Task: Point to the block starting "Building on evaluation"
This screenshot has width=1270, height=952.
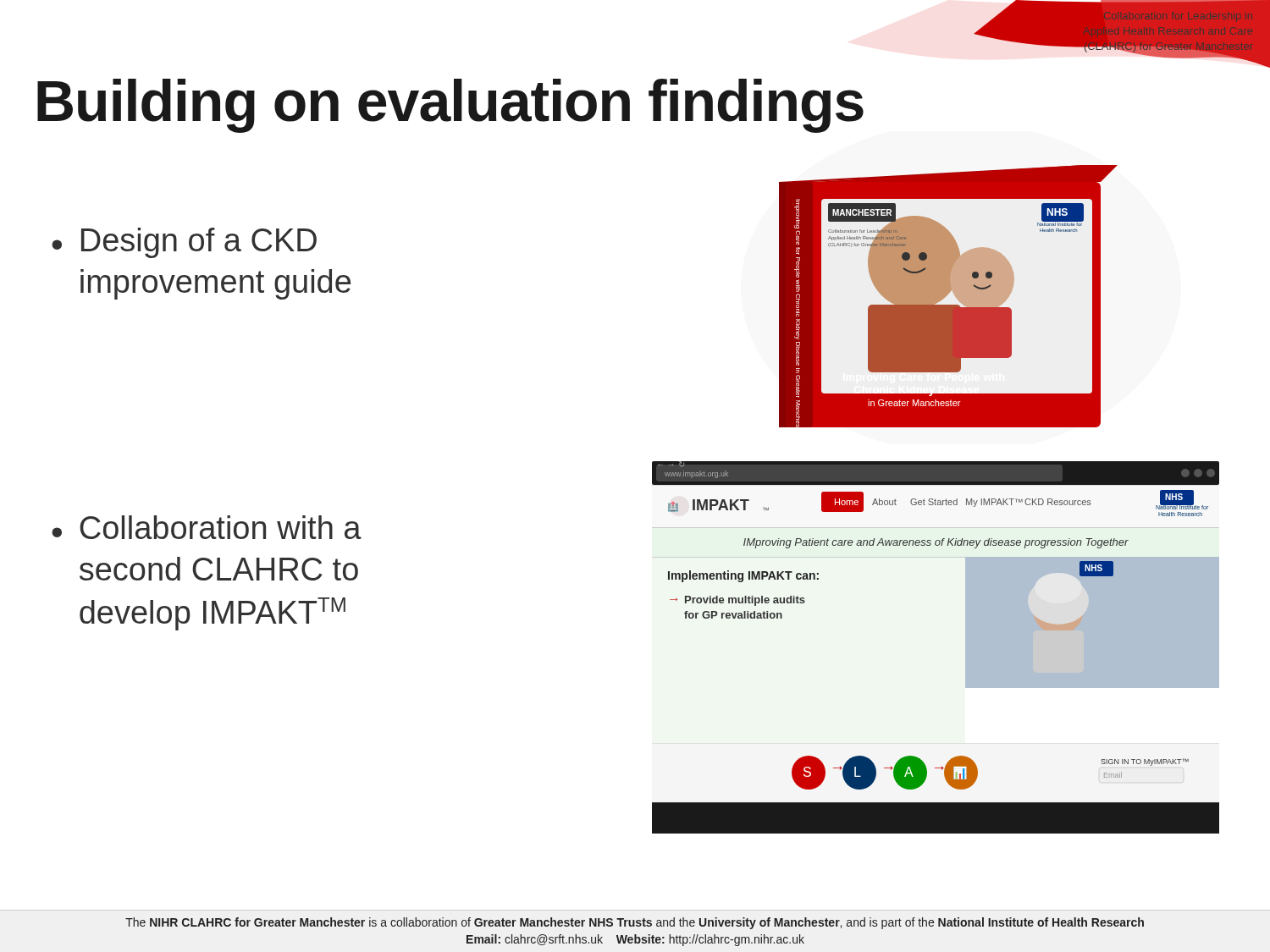Action: [x=449, y=101]
